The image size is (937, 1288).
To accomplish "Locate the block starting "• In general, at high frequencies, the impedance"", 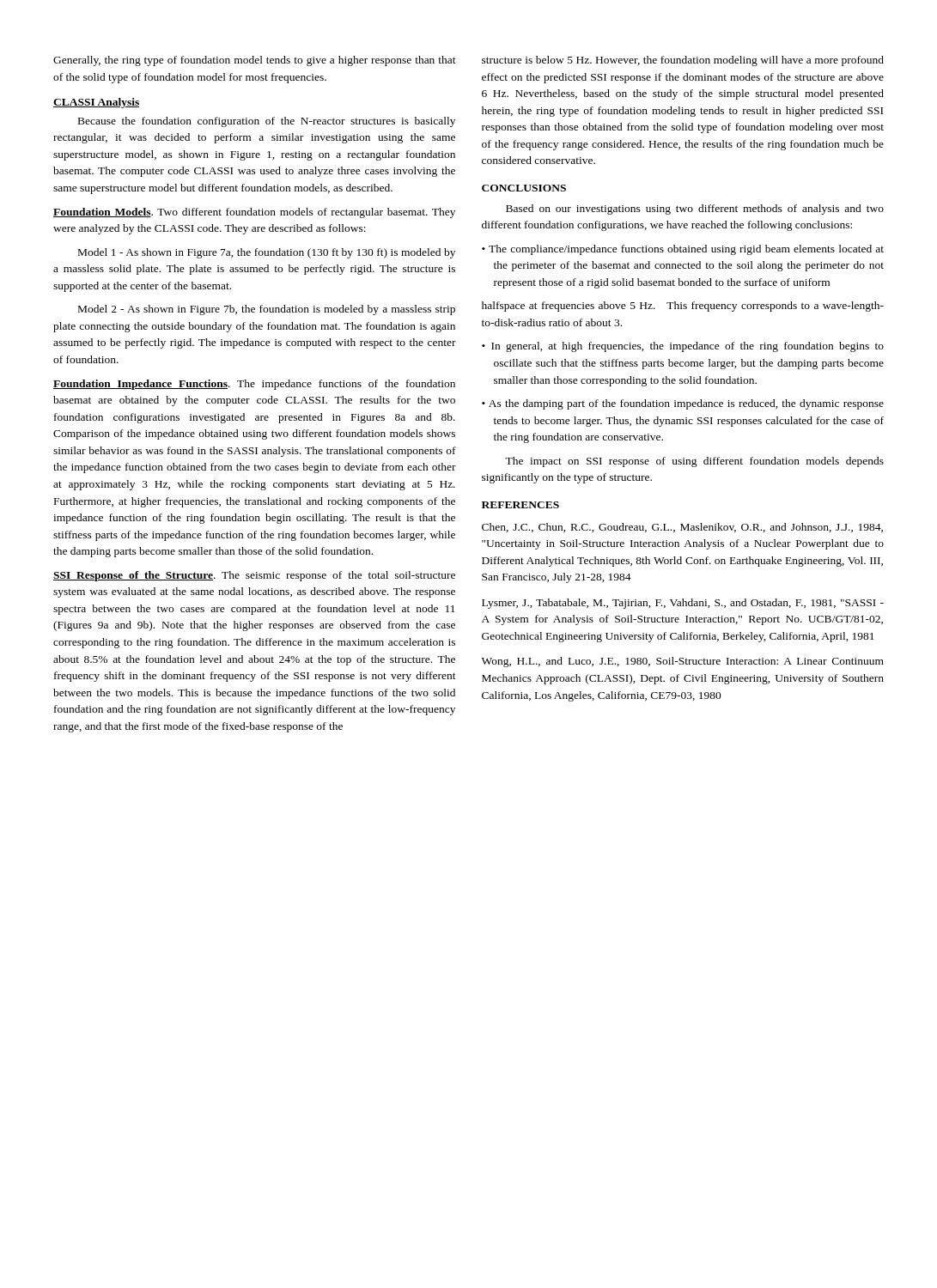I will tap(683, 363).
